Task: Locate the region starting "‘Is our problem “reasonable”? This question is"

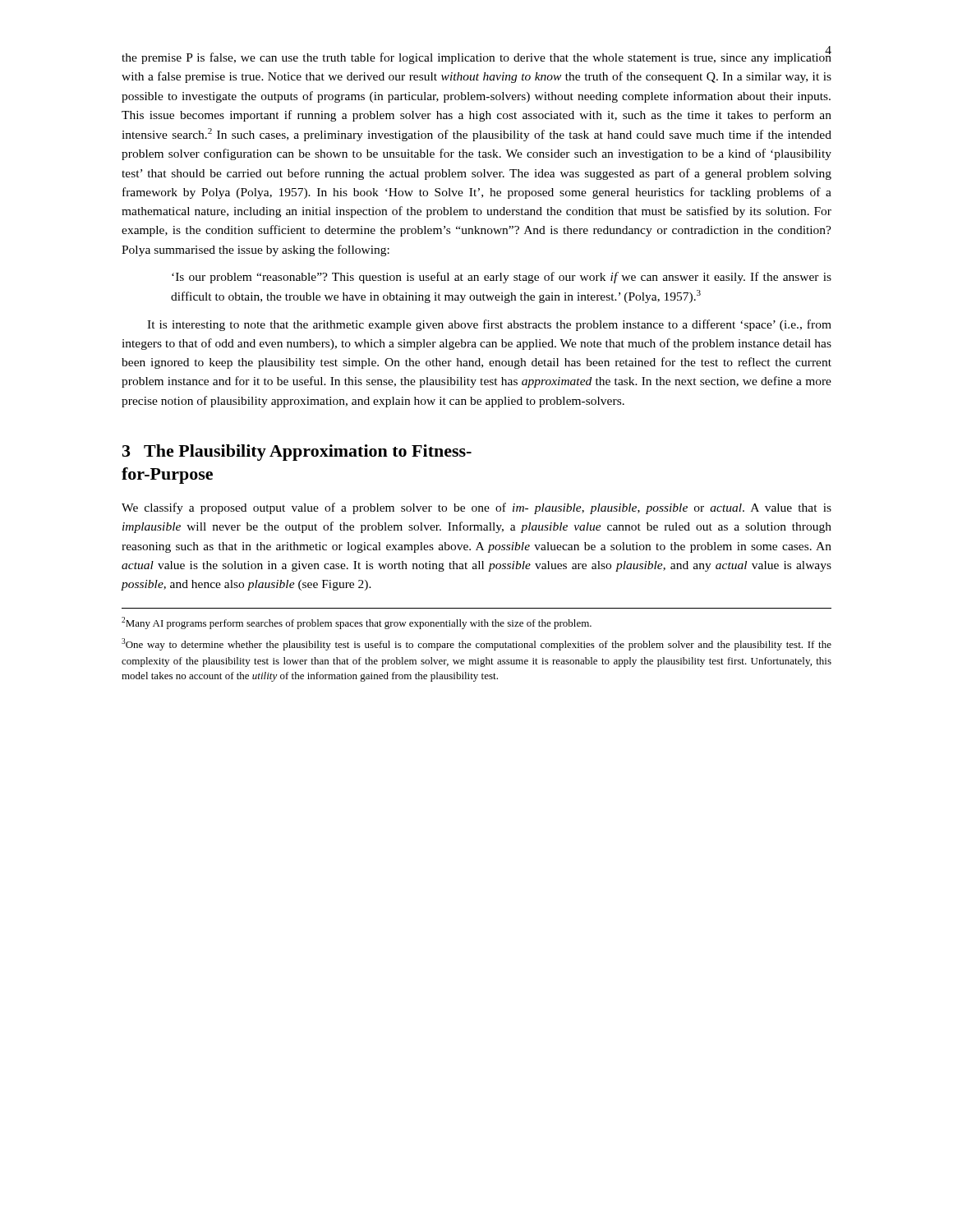Action: click(501, 286)
